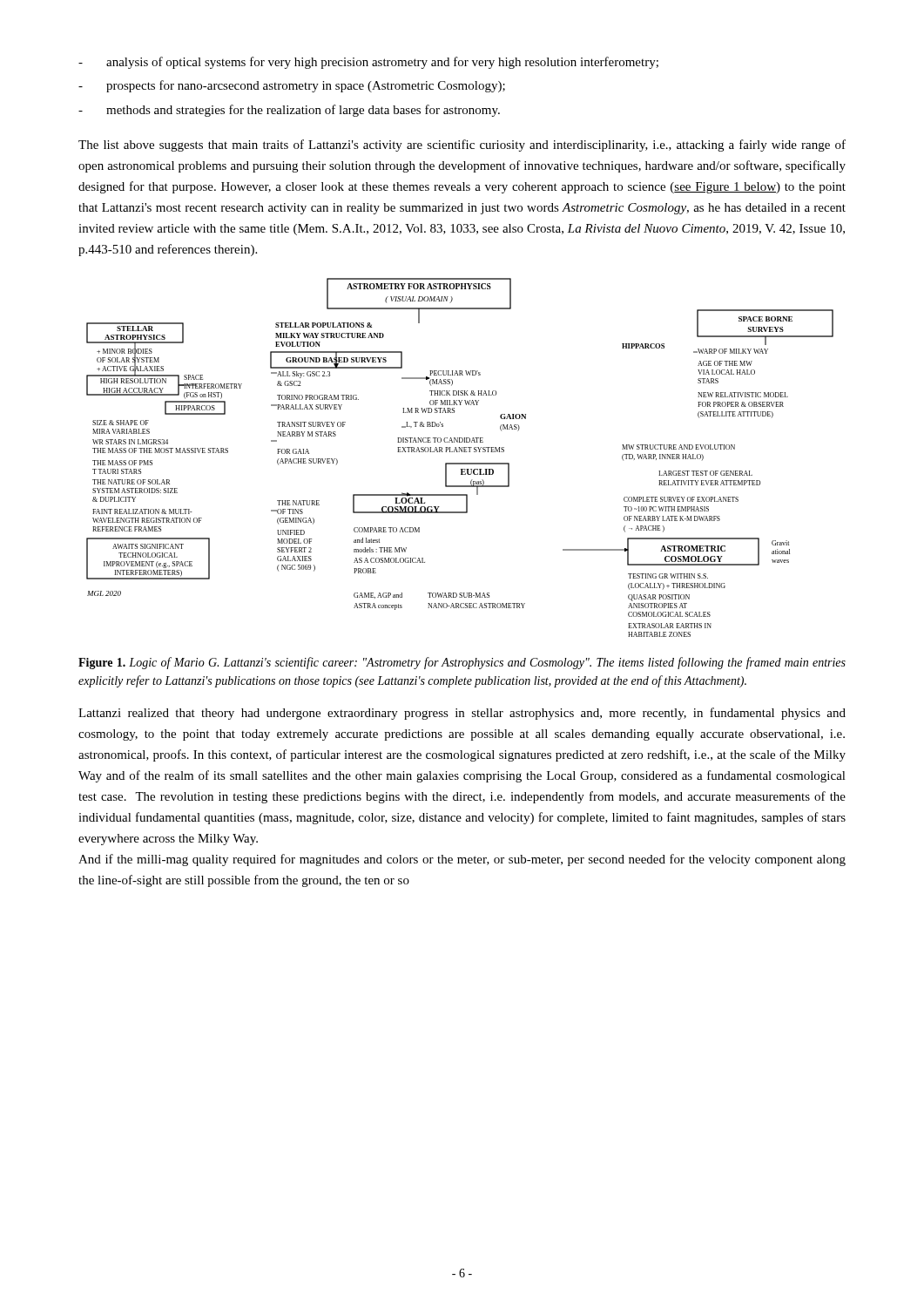Find the block starting "- methods and strategies for the realization"

coord(462,110)
